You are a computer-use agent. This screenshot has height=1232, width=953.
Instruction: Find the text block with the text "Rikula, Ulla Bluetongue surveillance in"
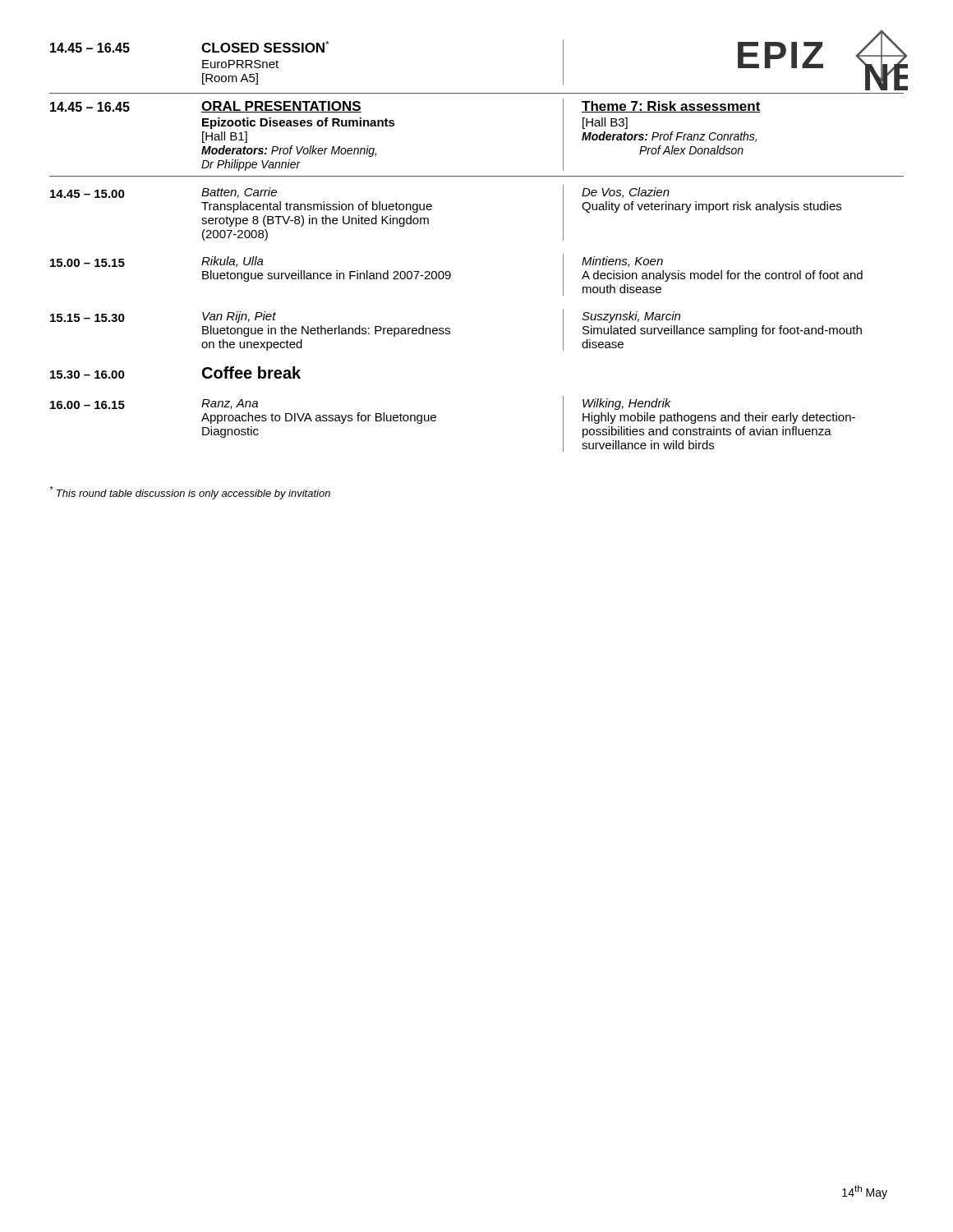(326, 268)
